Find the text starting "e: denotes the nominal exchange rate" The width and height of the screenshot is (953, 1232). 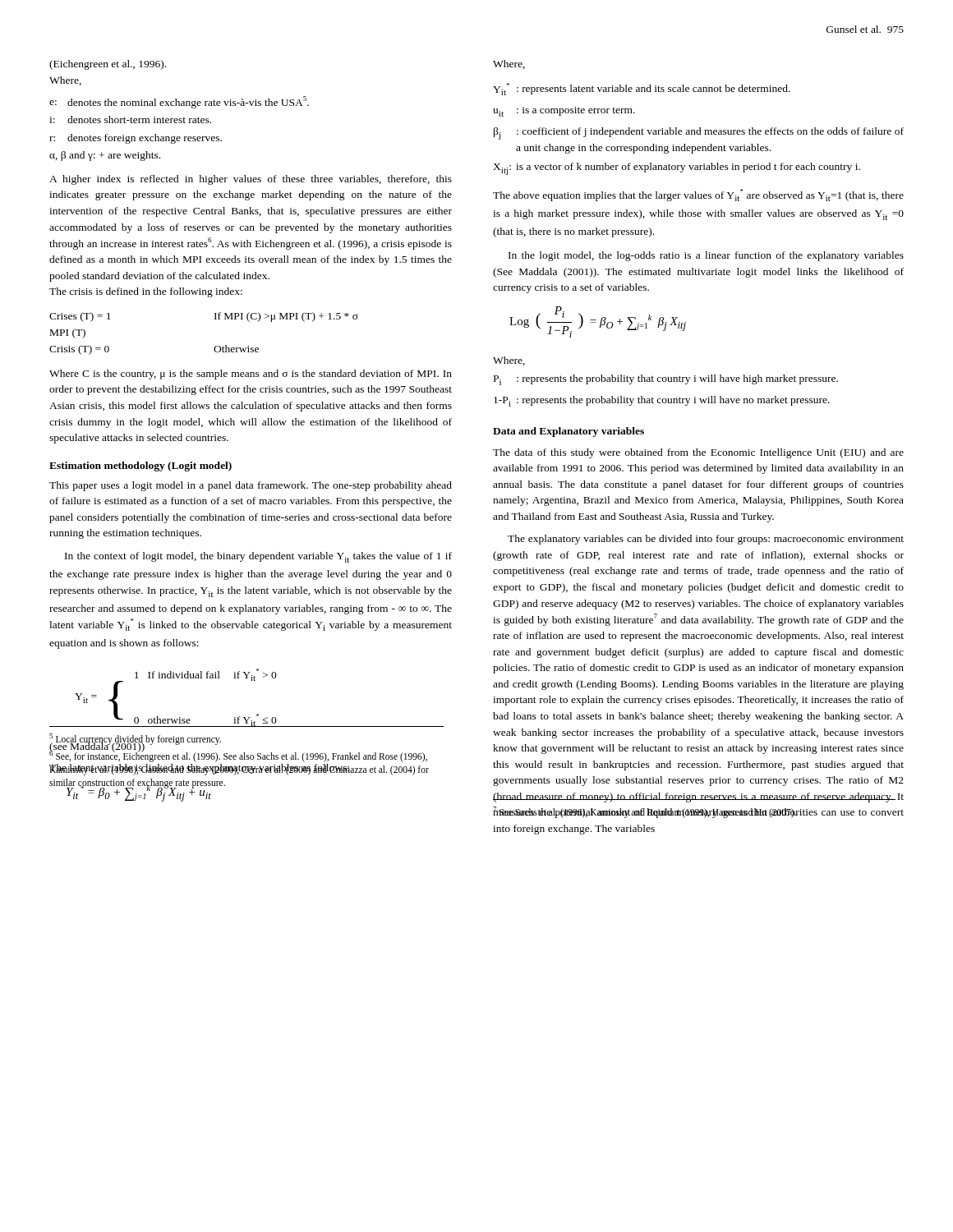[179, 102]
